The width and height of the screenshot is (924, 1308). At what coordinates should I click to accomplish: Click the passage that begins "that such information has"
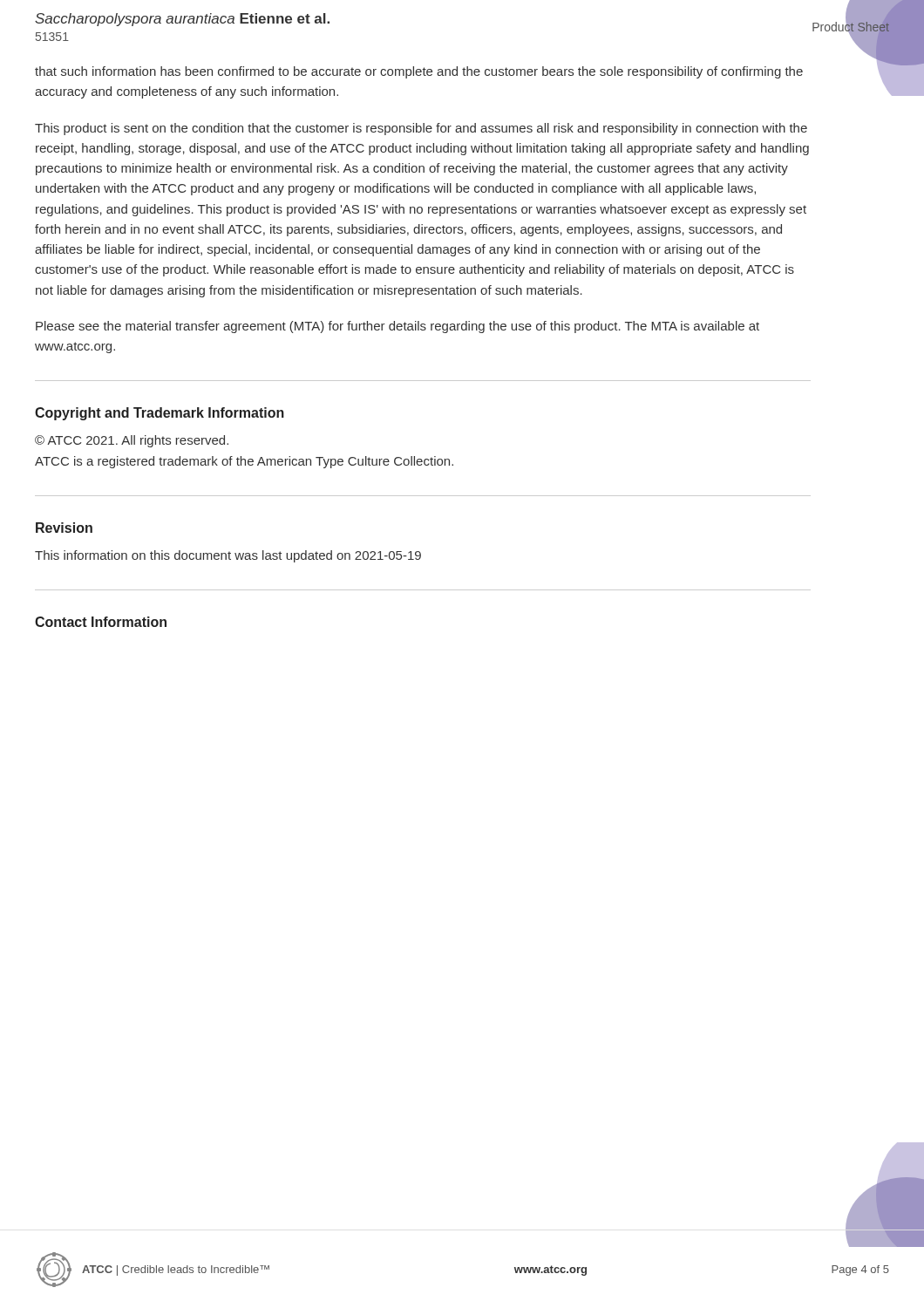419,81
